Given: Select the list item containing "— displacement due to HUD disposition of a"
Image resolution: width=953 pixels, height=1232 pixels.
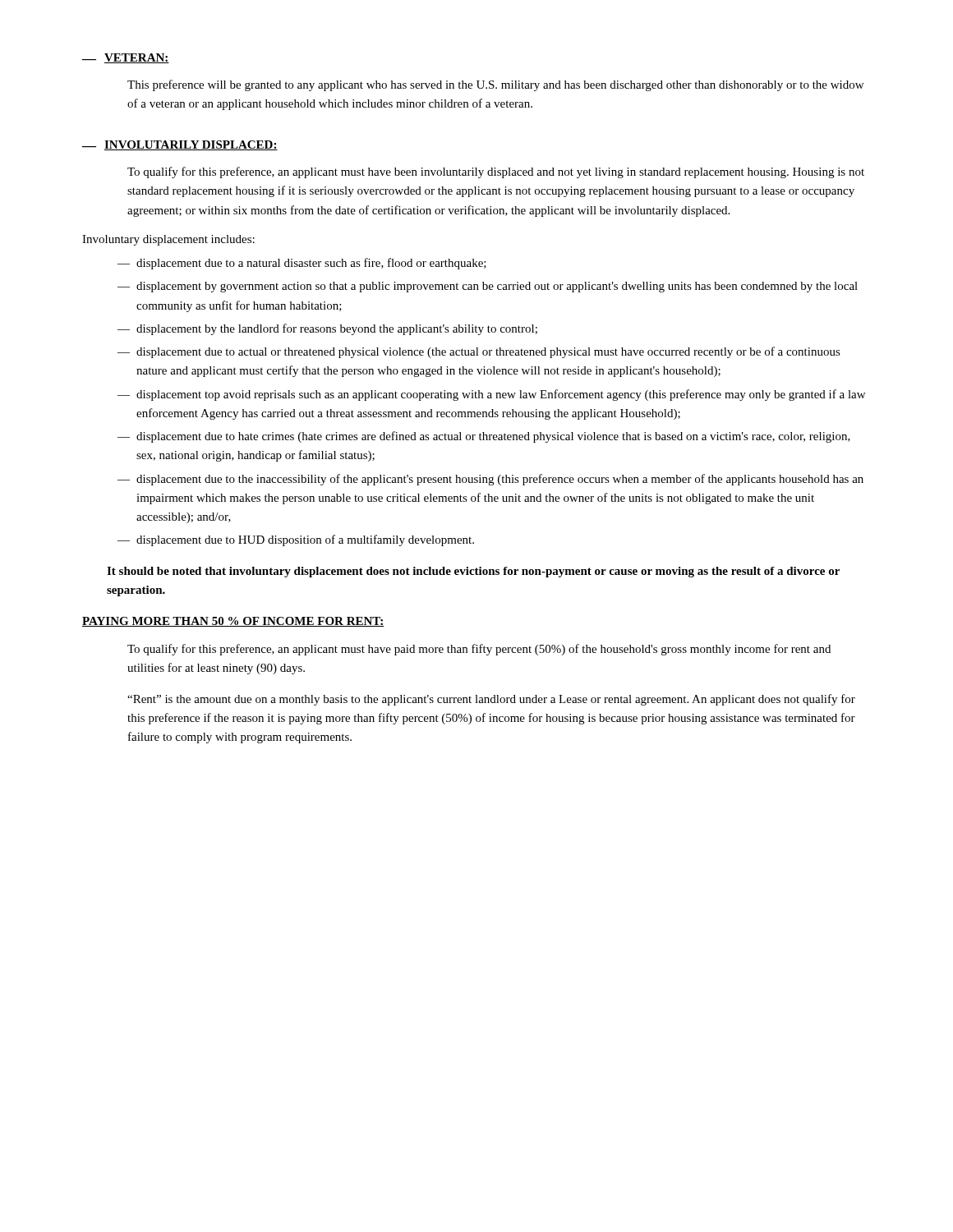Looking at the screenshot, I should [296, 540].
